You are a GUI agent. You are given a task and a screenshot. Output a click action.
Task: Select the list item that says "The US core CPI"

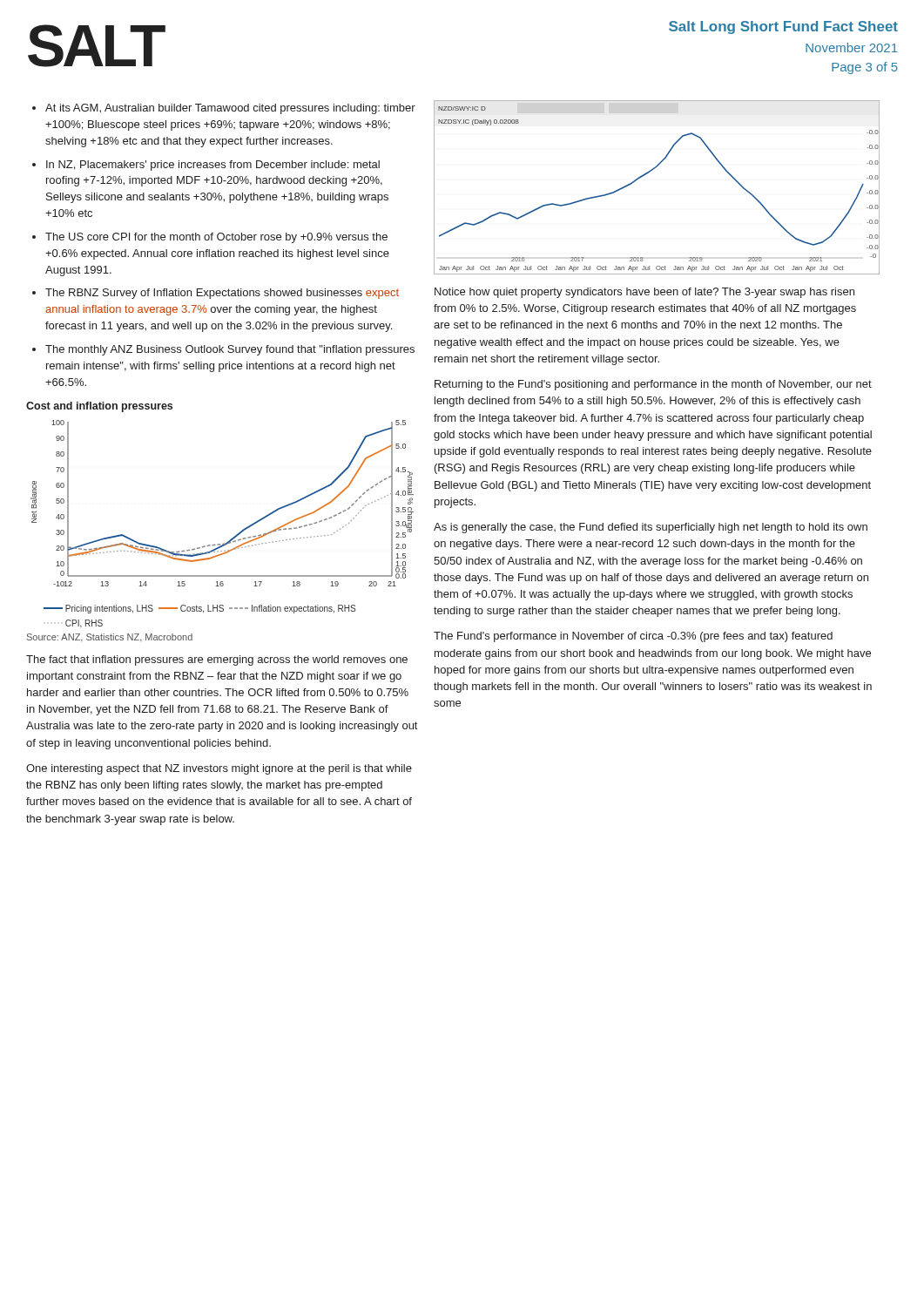217,253
